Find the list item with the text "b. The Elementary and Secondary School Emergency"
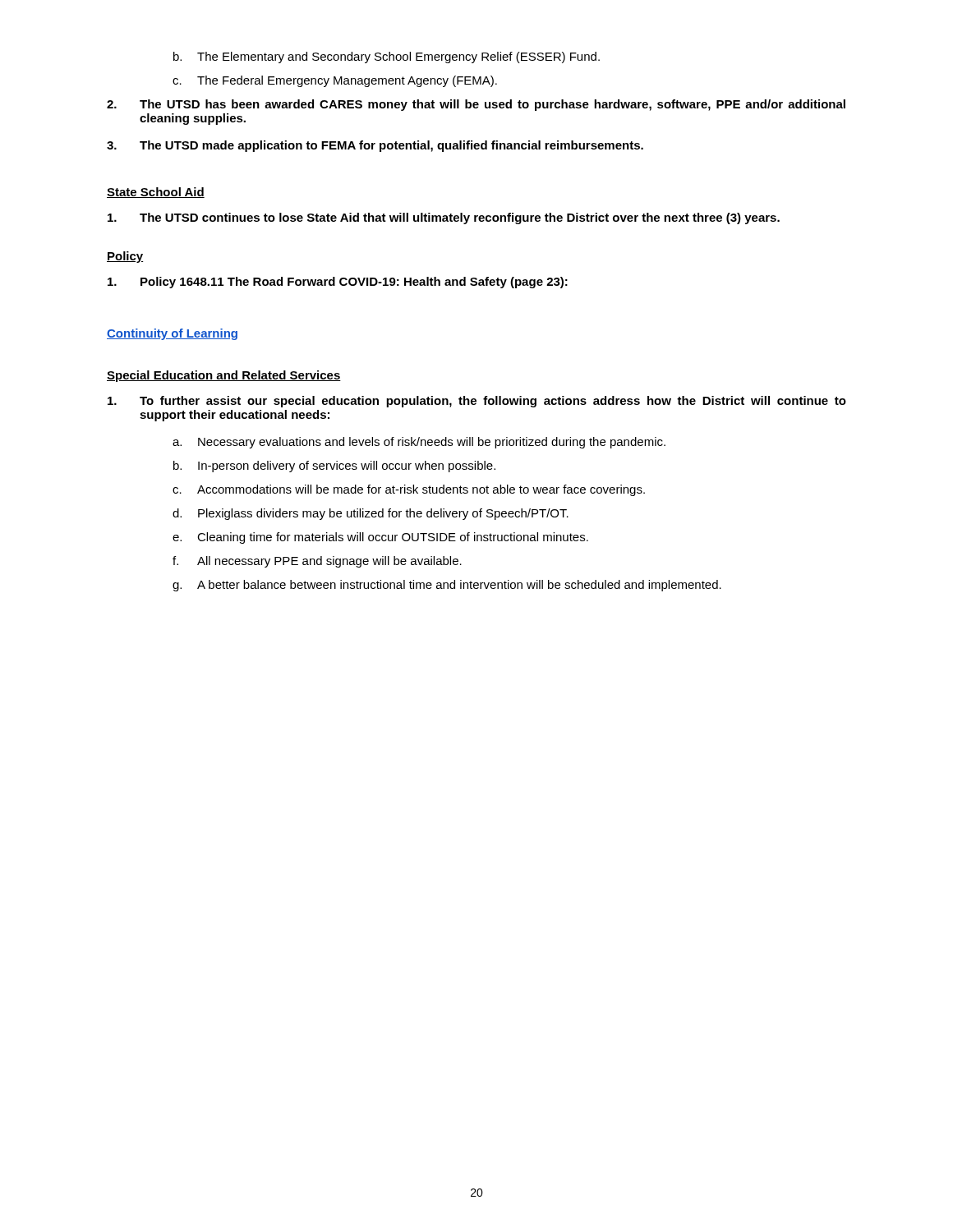 pos(387,56)
